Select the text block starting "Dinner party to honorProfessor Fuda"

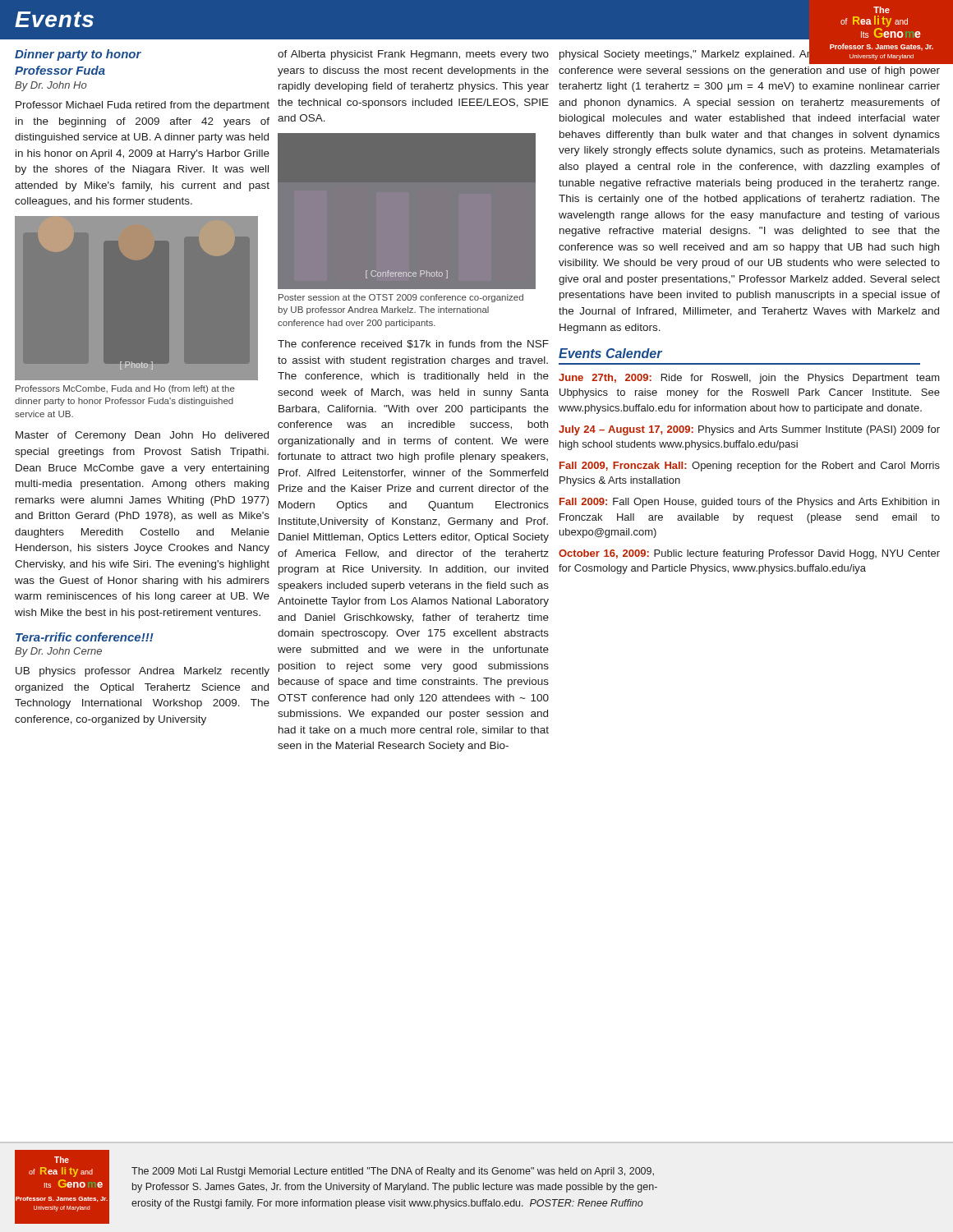tap(78, 62)
